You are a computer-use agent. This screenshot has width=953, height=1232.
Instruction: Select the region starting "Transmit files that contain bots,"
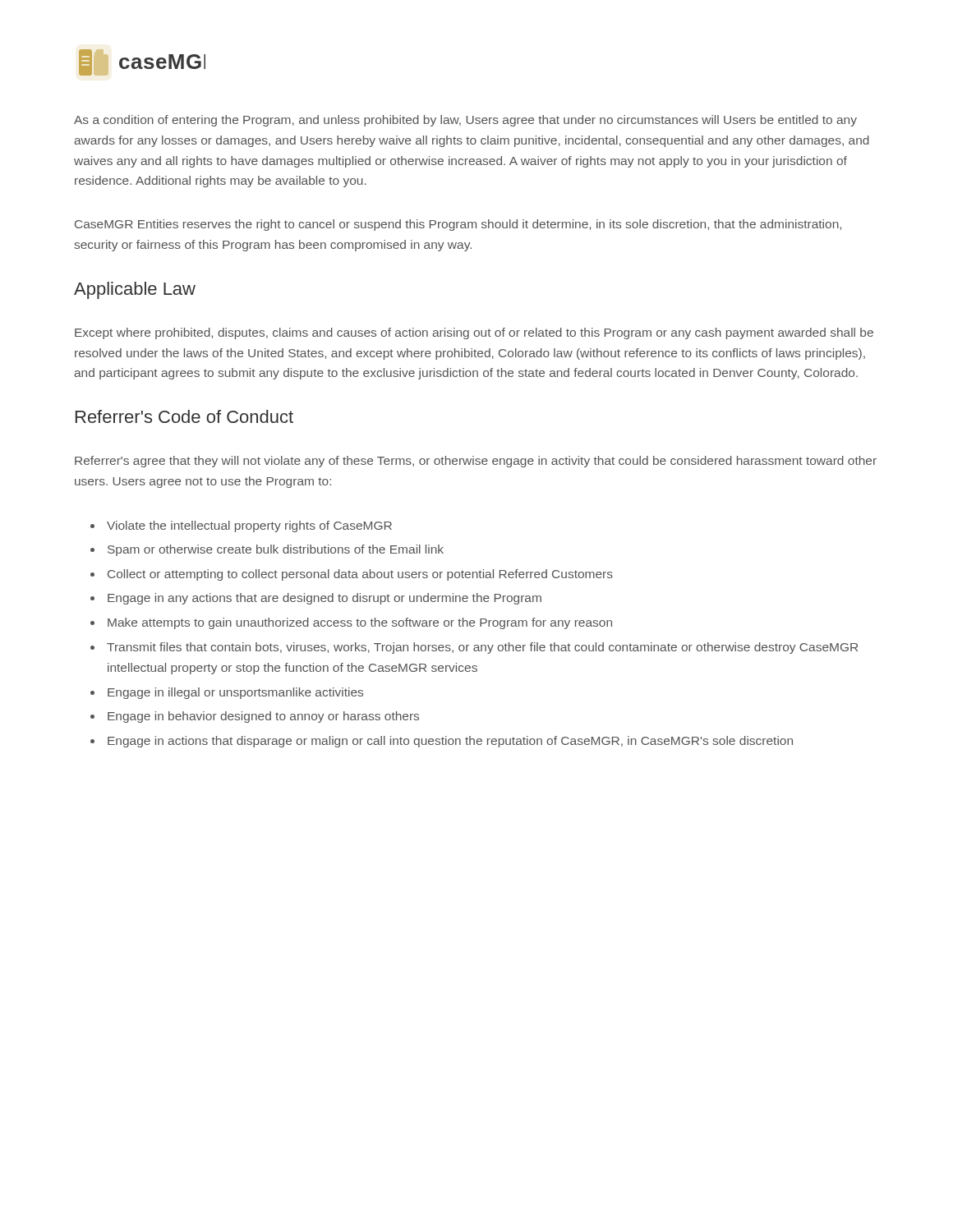(483, 657)
